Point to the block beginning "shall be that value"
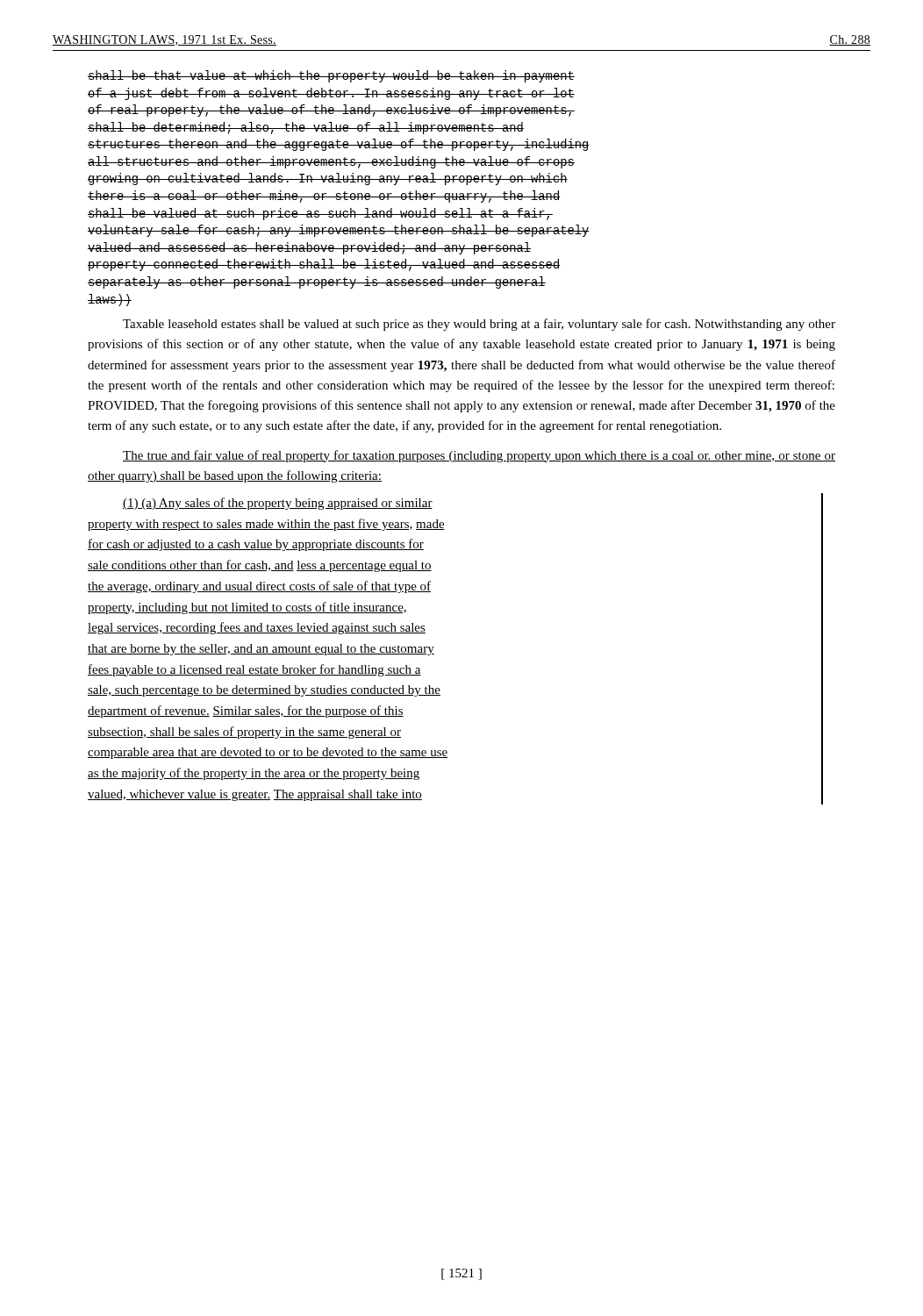 click(x=338, y=188)
